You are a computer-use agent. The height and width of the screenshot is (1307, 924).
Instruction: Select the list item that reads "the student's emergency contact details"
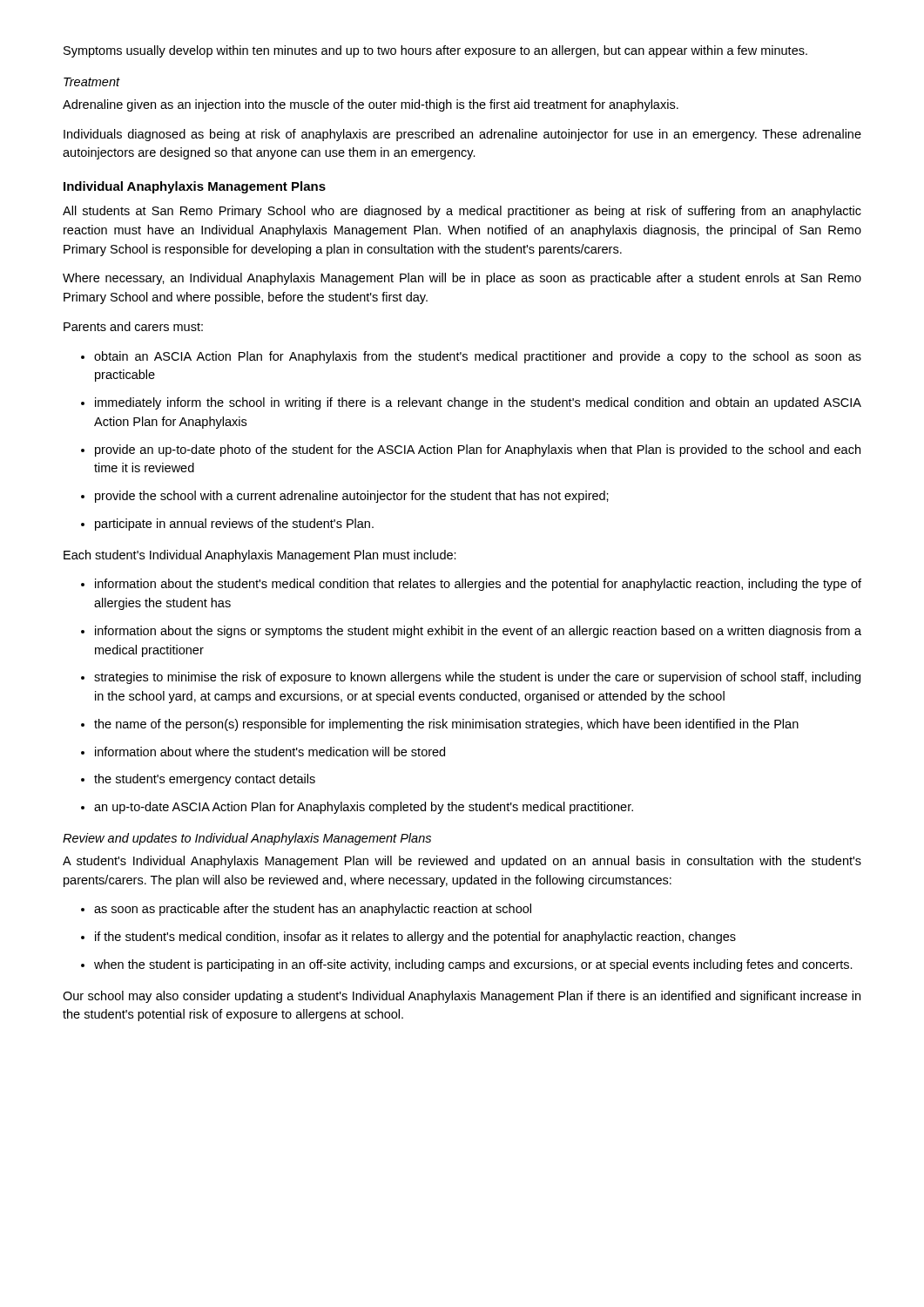click(198, 780)
